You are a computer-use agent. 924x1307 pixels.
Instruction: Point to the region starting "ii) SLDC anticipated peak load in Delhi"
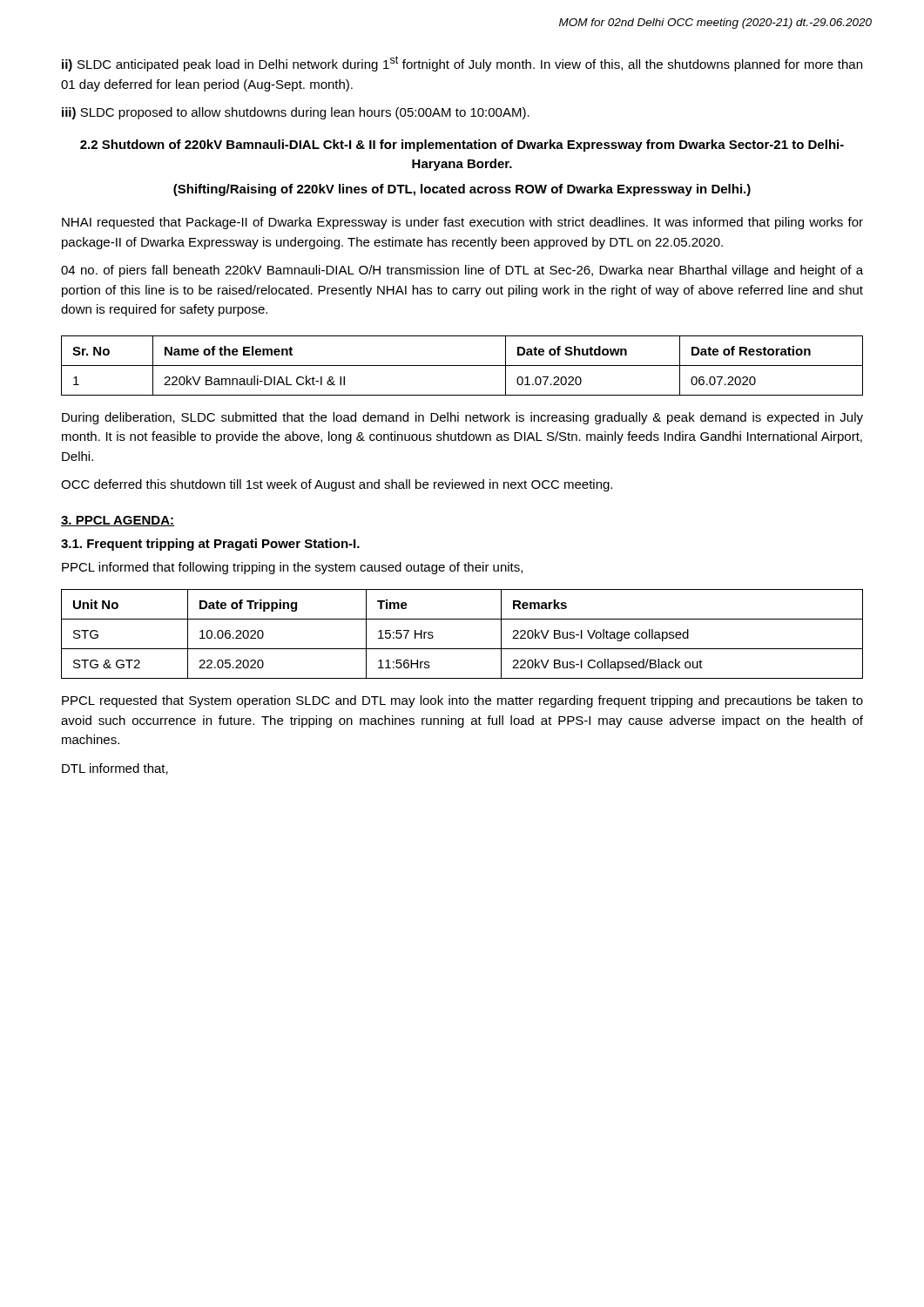tap(462, 73)
